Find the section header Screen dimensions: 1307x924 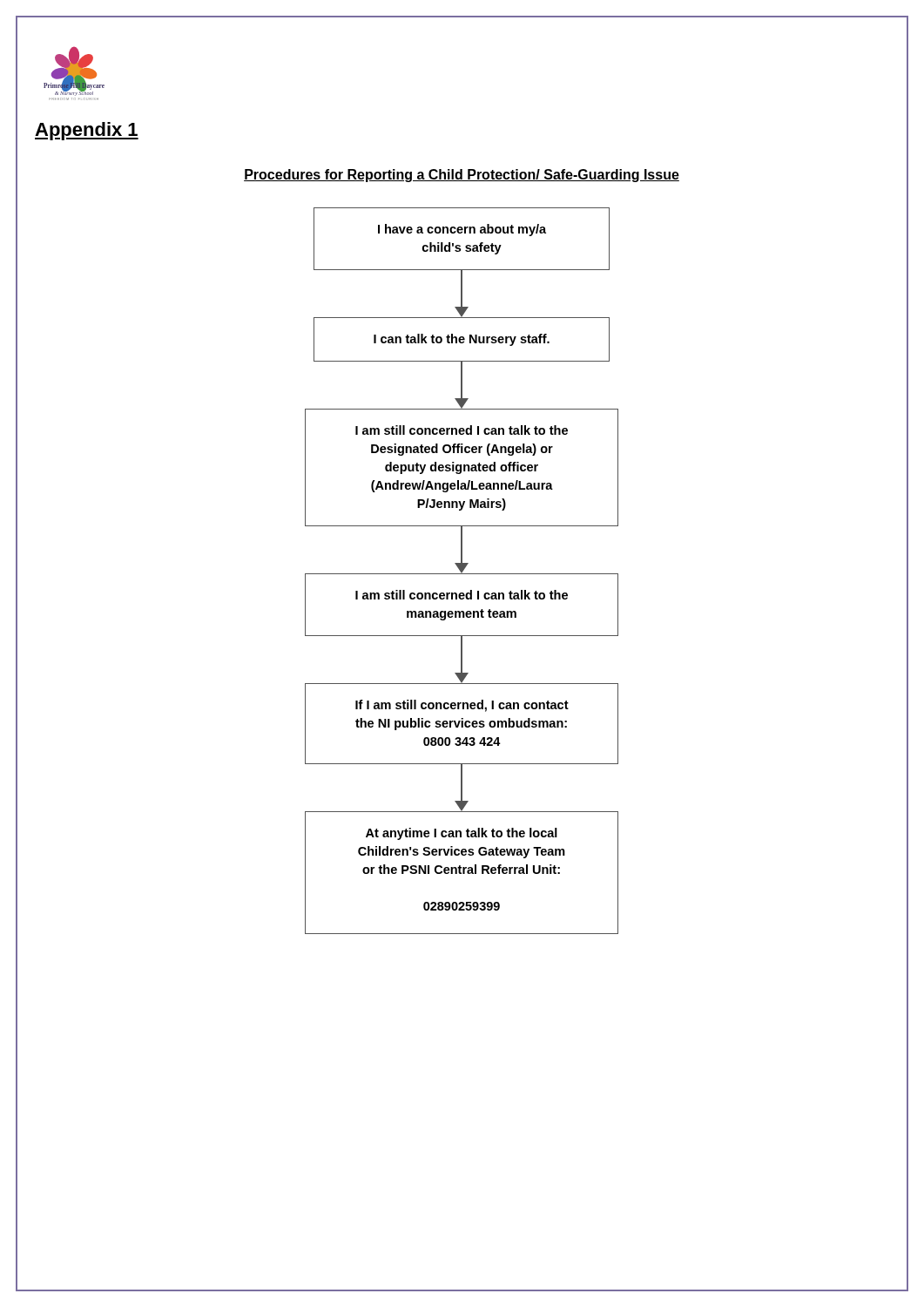(x=86, y=129)
